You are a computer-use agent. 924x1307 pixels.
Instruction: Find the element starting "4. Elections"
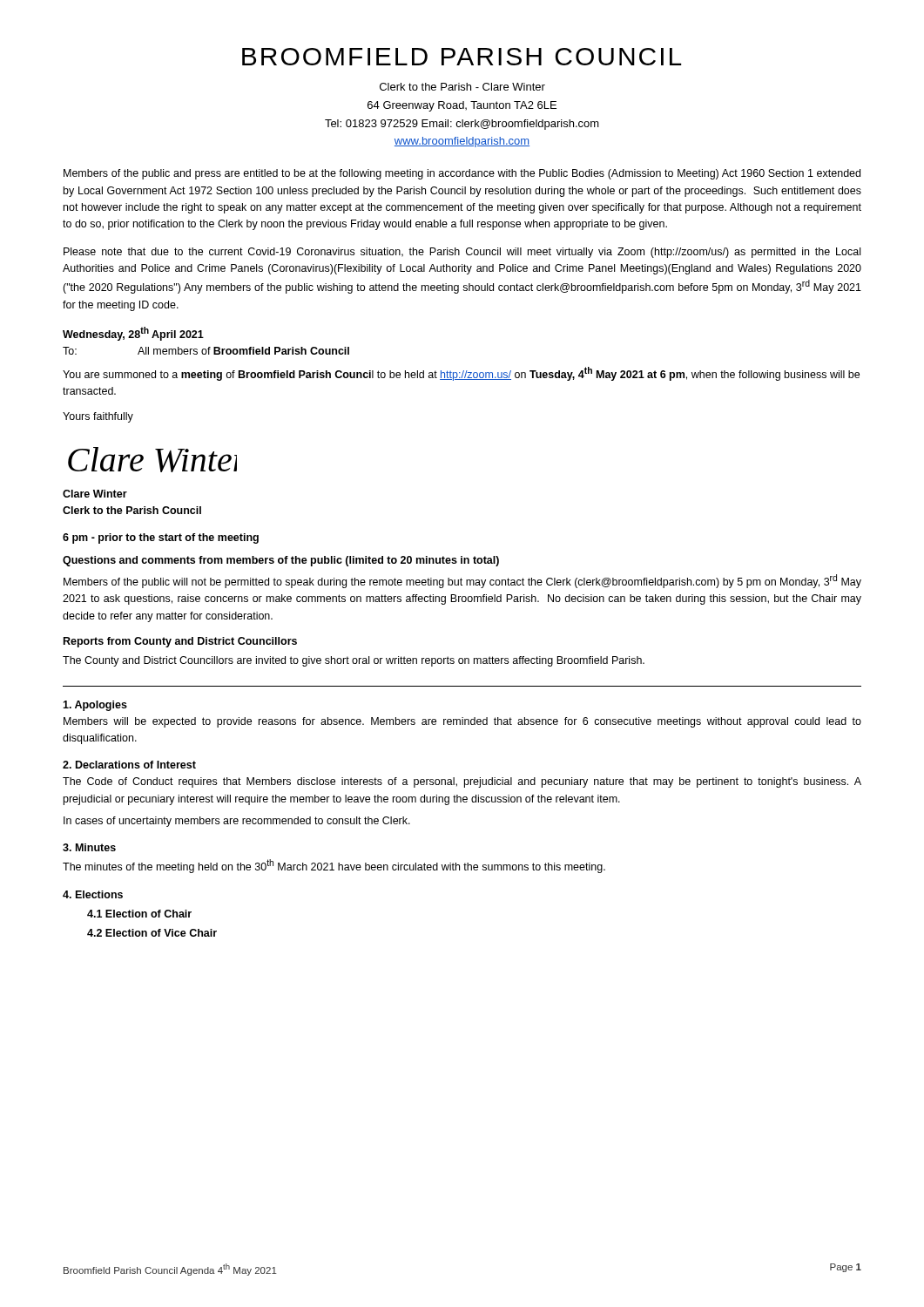pyautogui.click(x=93, y=895)
